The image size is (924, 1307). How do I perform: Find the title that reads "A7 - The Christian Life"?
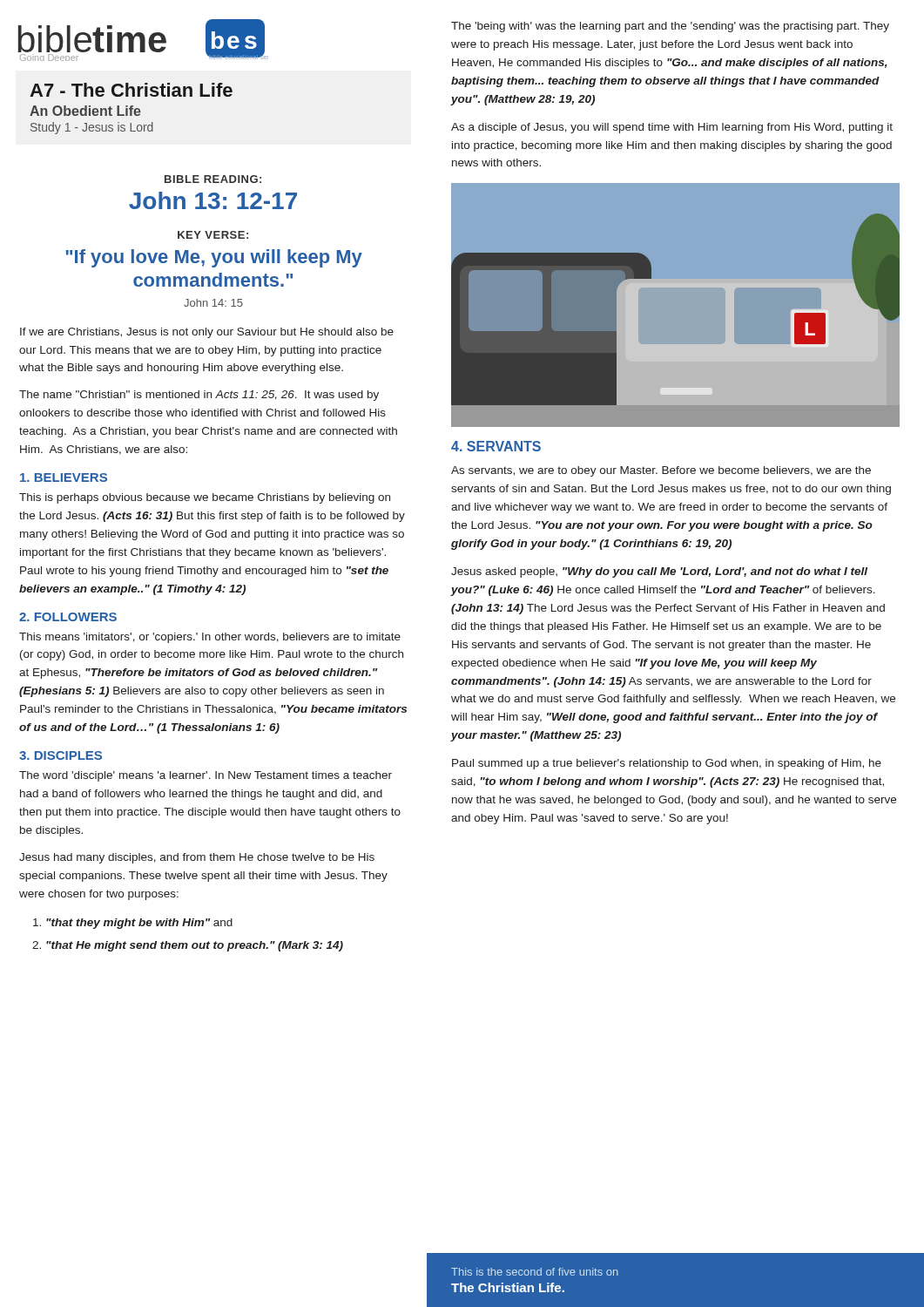pos(131,90)
